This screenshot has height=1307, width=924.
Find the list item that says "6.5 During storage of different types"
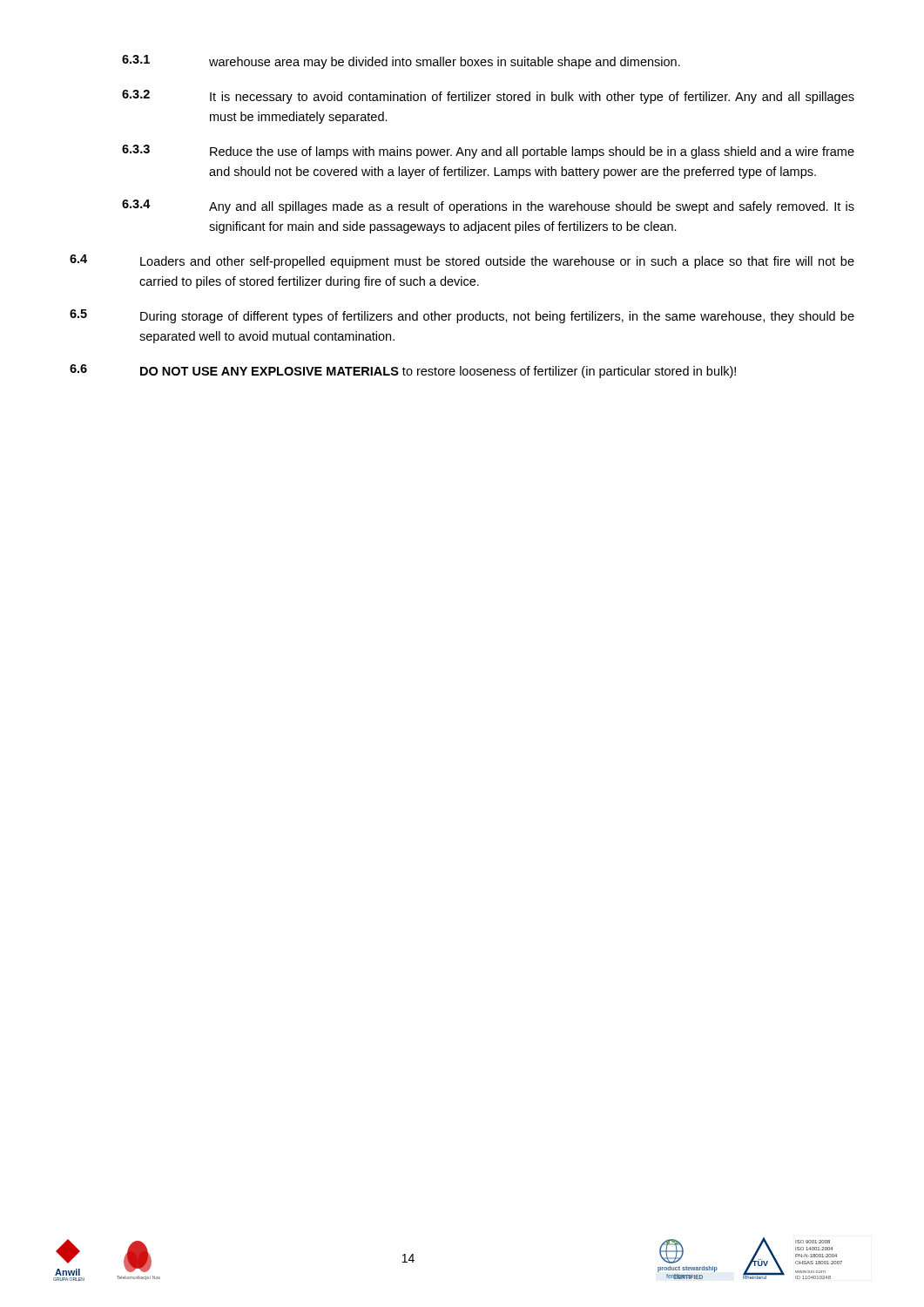coord(462,326)
